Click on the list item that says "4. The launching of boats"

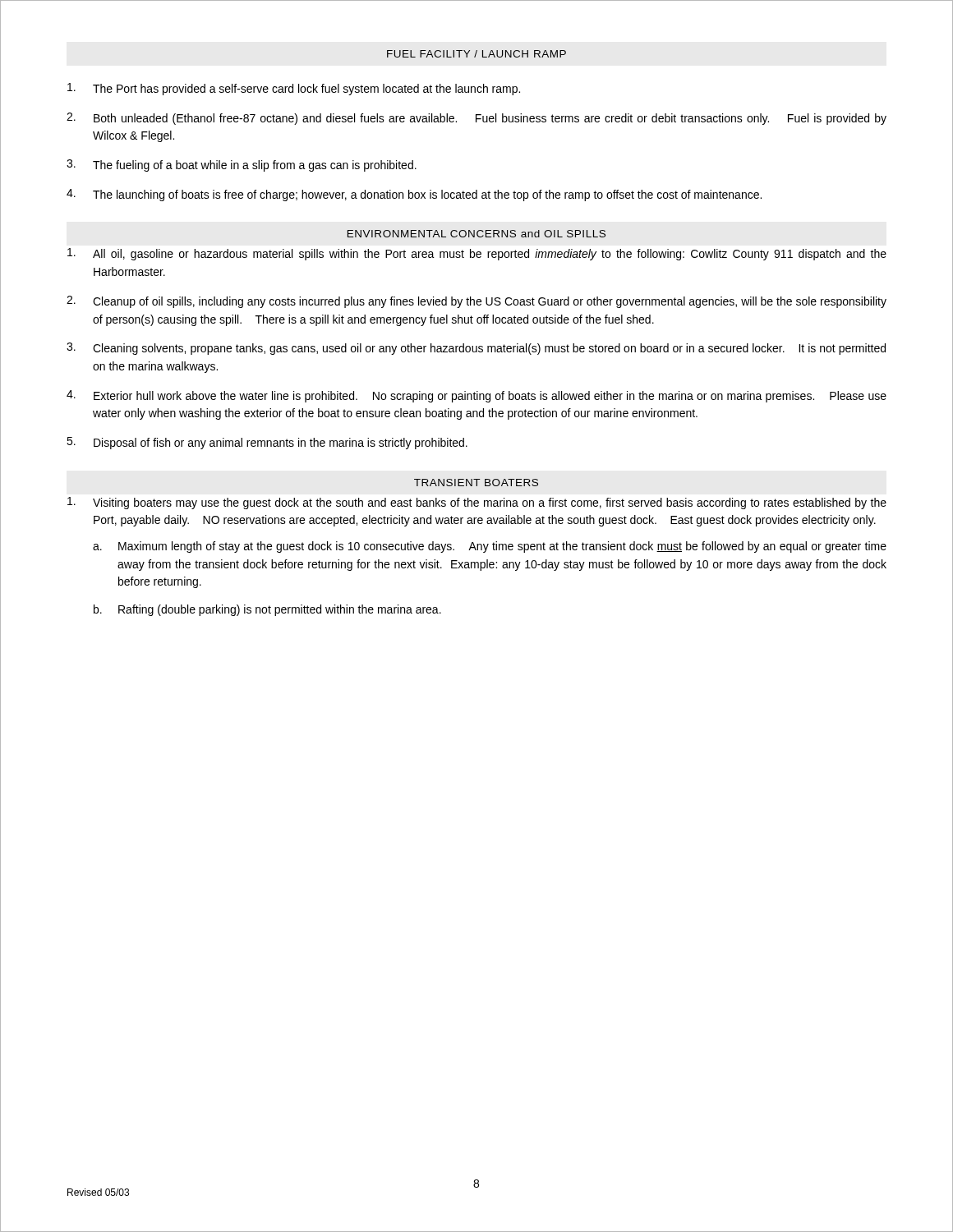click(476, 195)
